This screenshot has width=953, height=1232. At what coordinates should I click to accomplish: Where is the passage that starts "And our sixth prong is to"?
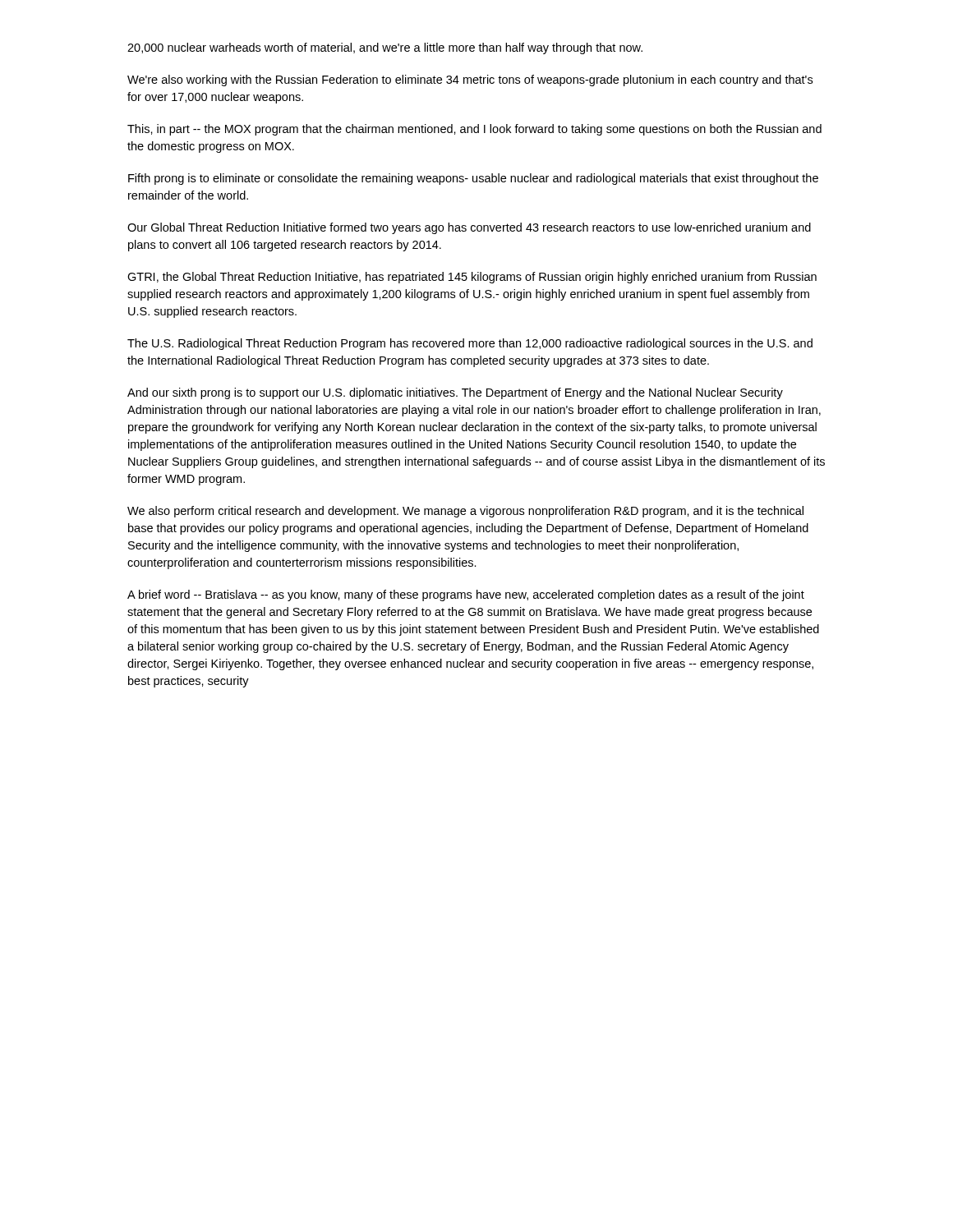476,436
